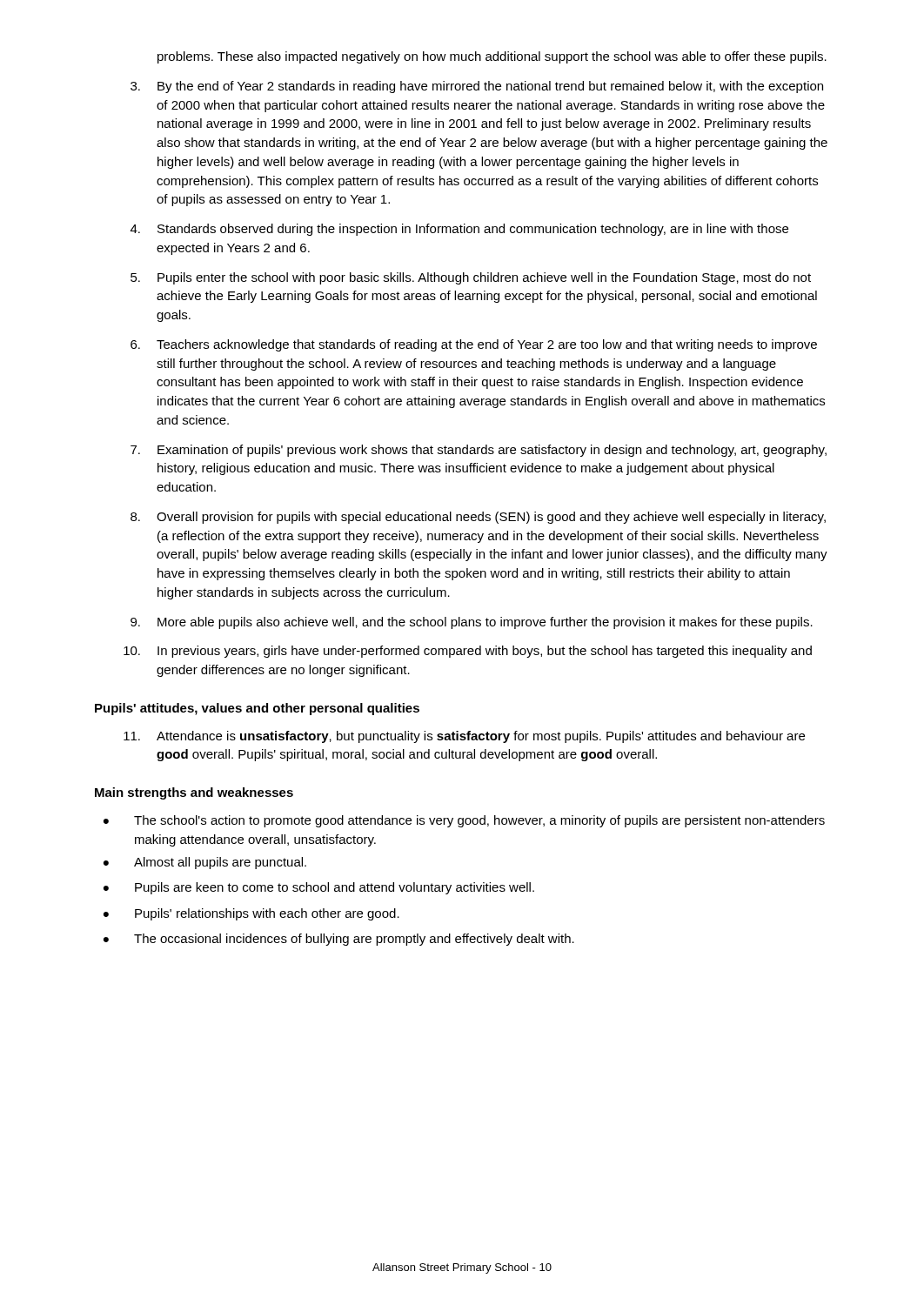The image size is (924, 1305).
Task: Locate the text starting "3. By the end of Year 2 standards"
Action: point(462,143)
